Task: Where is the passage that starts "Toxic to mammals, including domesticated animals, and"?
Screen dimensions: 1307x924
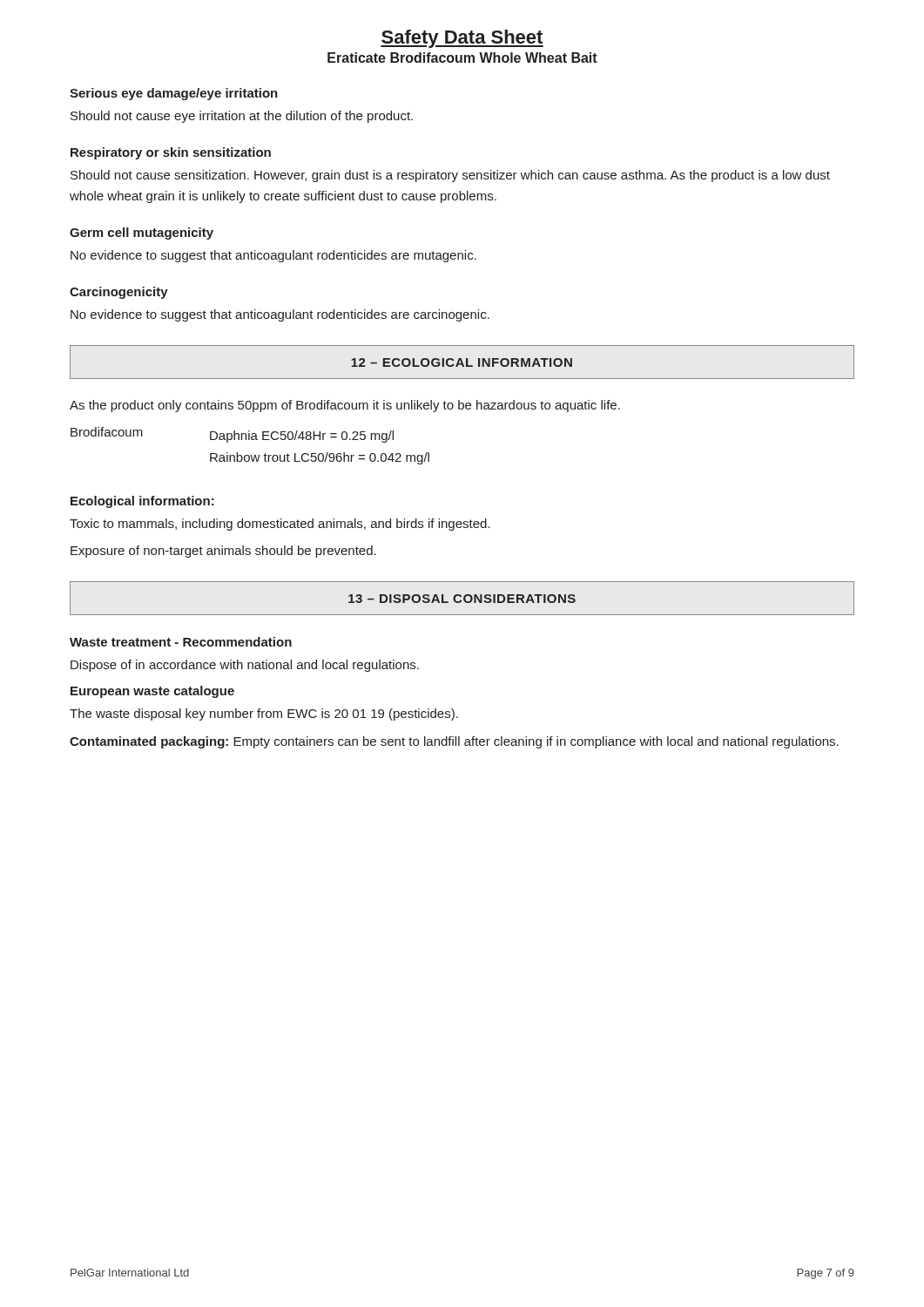Action: tap(280, 523)
